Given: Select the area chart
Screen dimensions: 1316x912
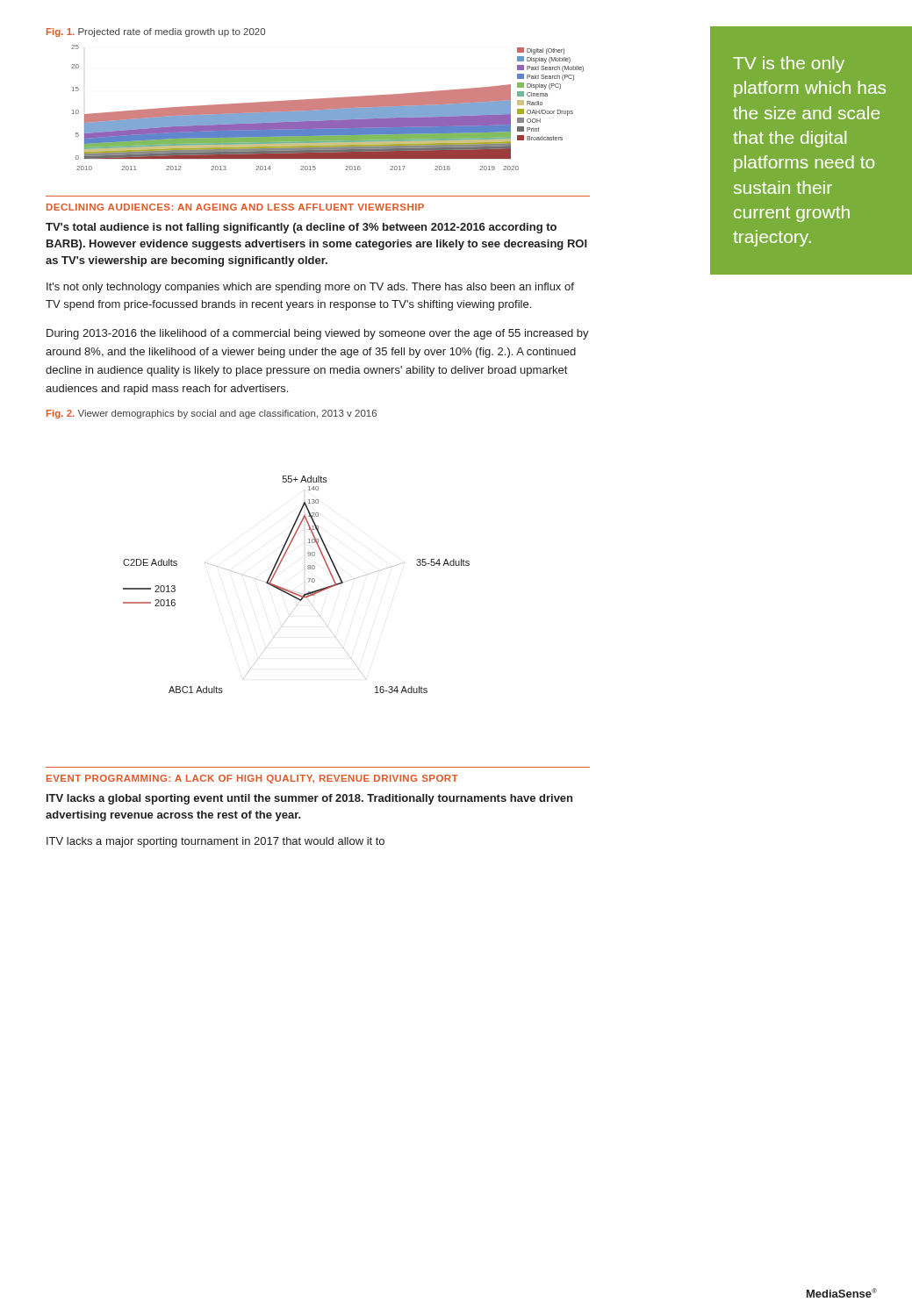Looking at the screenshot, I should [x=318, y=112].
